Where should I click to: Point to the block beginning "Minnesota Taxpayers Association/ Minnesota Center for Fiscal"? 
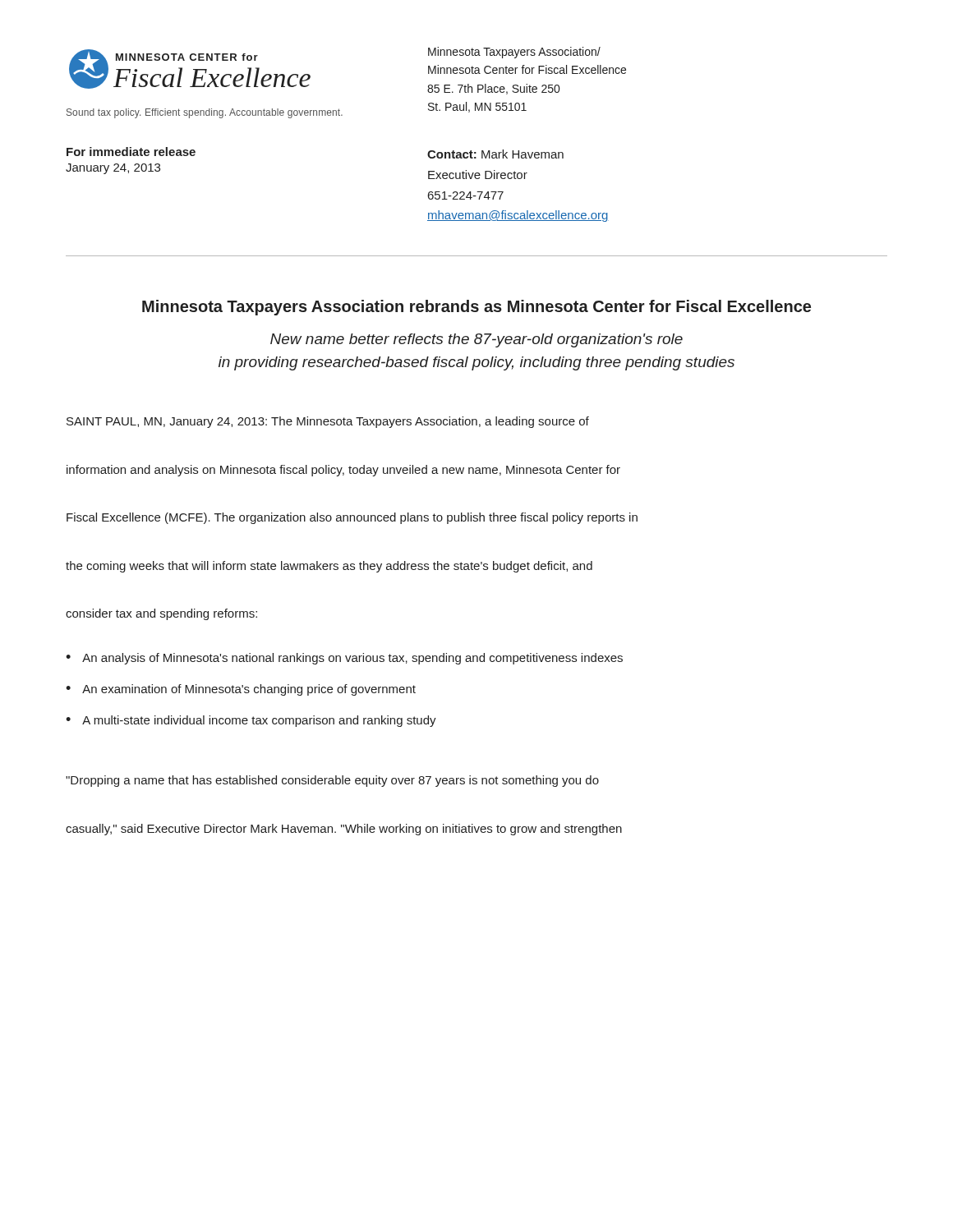pyautogui.click(x=527, y=79)
